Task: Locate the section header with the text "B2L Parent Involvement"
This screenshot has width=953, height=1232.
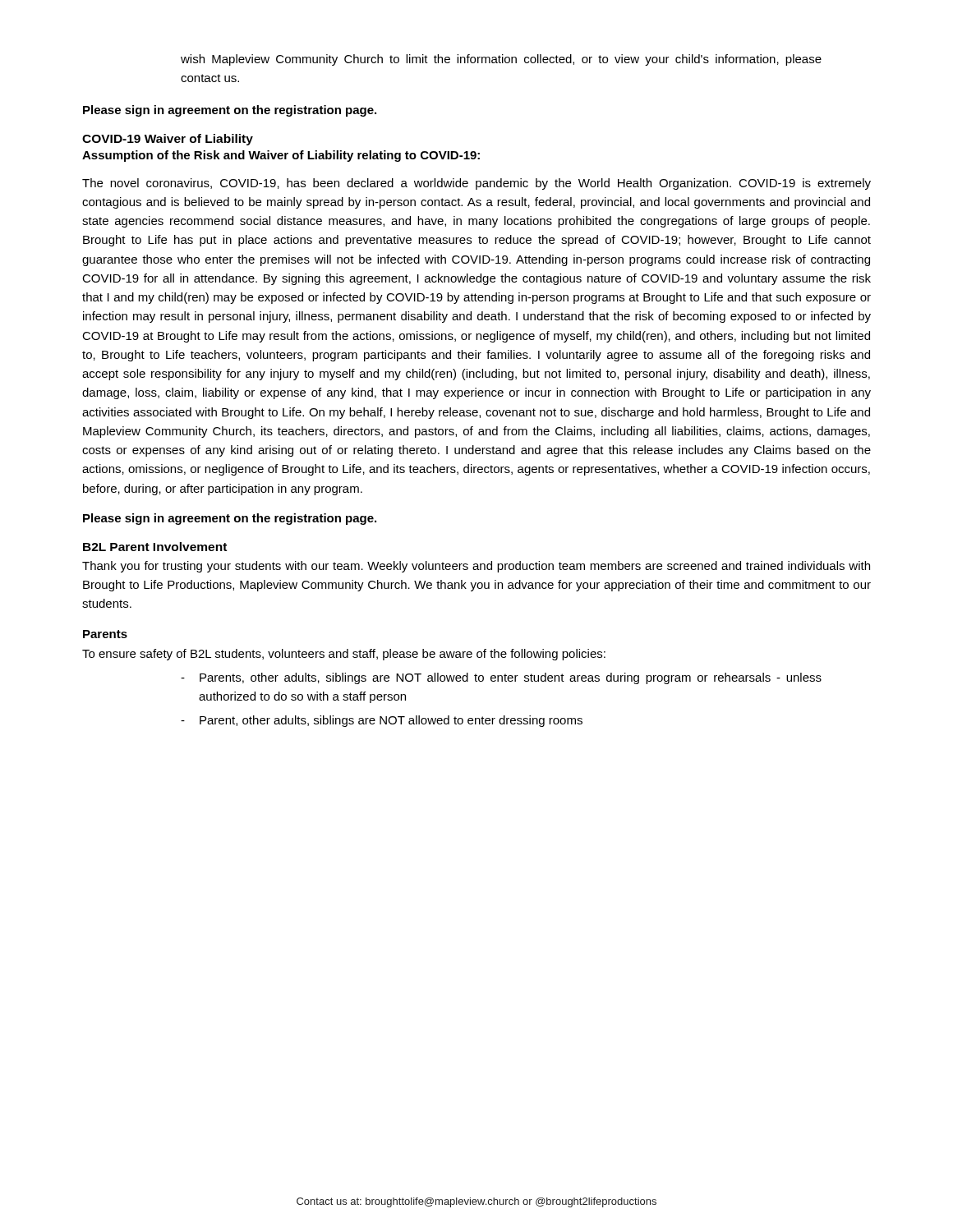Action: click(x=155, y=546)
